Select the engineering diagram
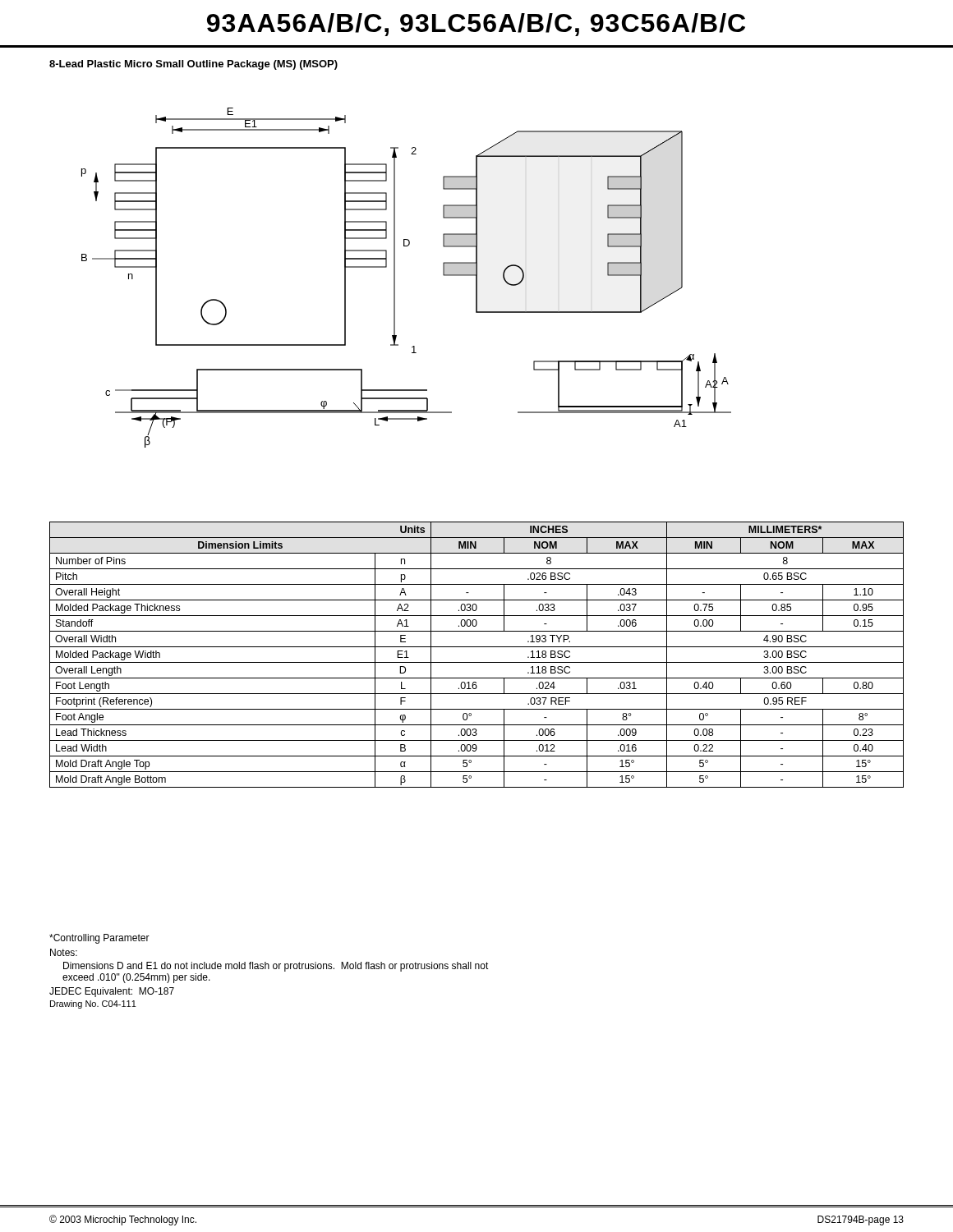 [x=476, y=296]
